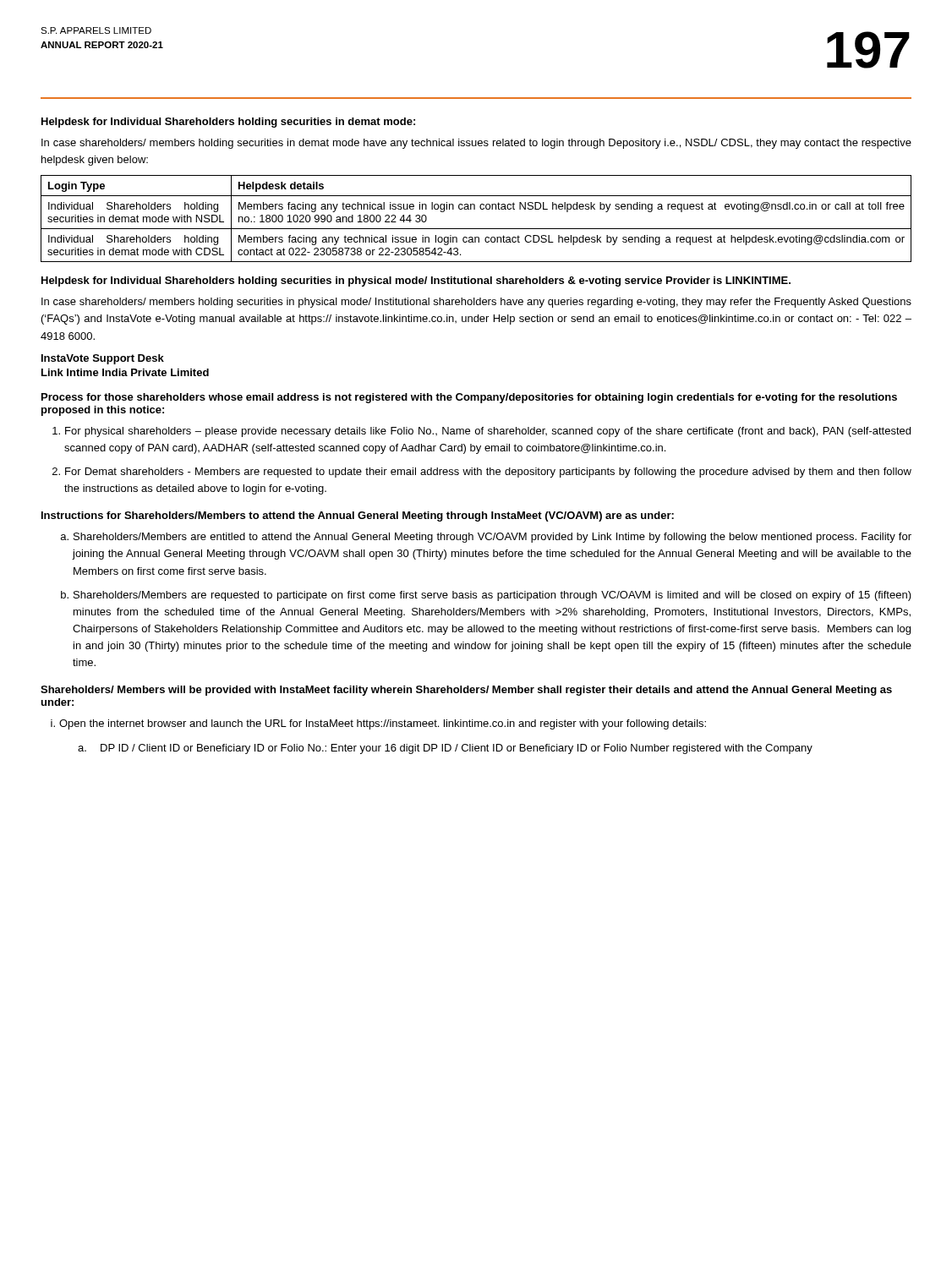952x1268 pixels.
Task: Locate the passage starting "Shareholders/ Members will be provided with"
Action: click(466, 696)
